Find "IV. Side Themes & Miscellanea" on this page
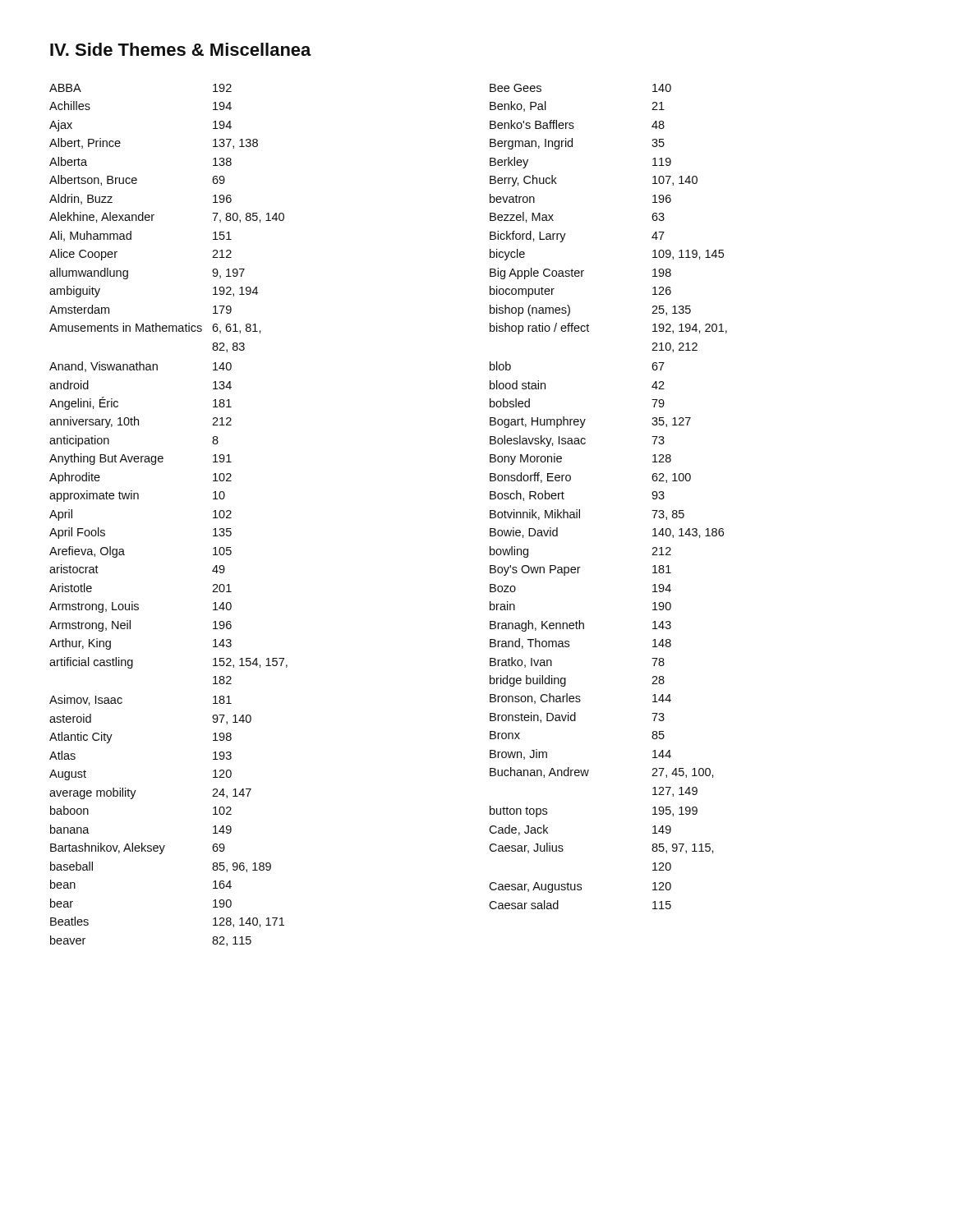 pyautogui.click(x=180, y=50)
